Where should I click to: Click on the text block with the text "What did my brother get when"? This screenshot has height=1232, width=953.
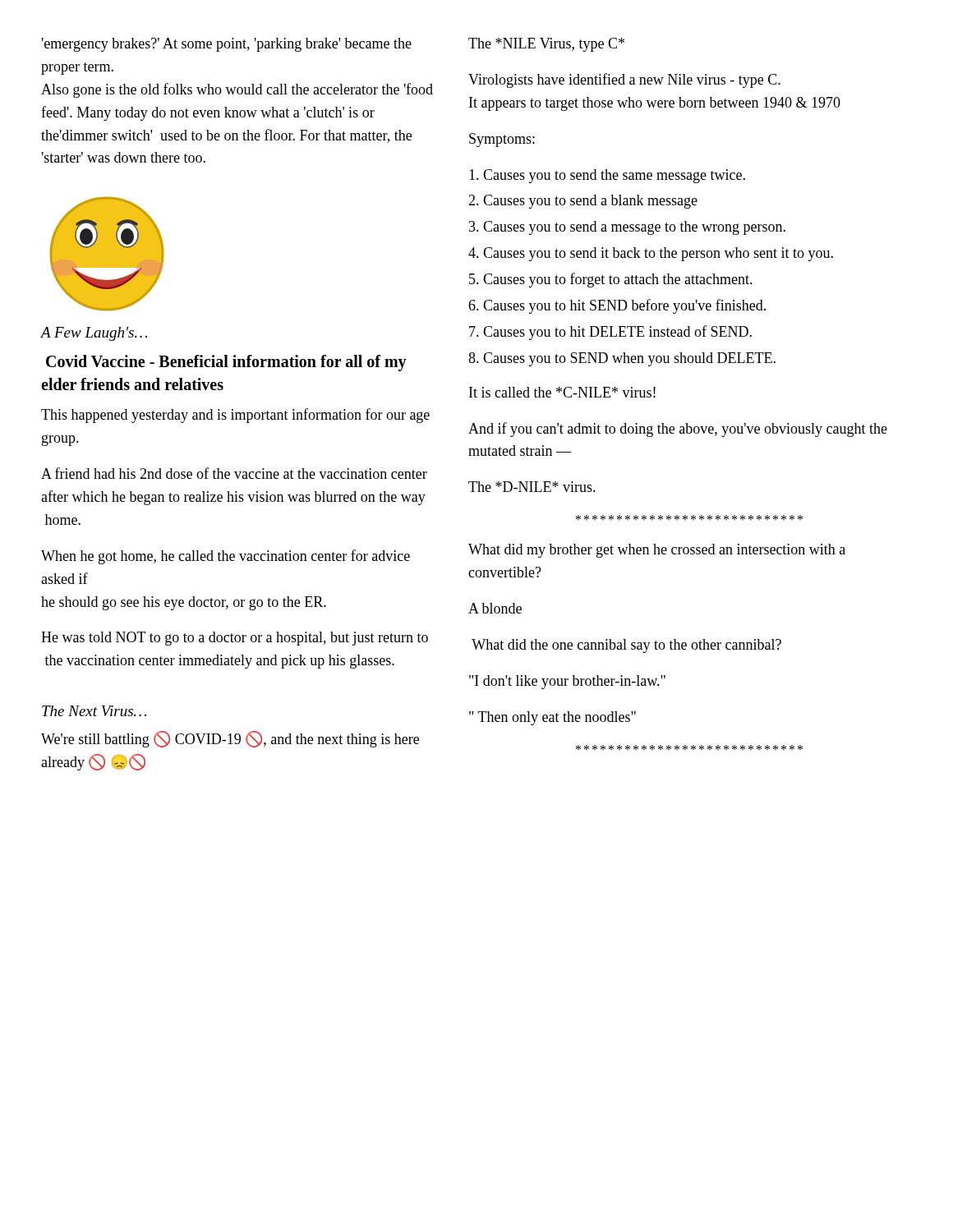657,561
